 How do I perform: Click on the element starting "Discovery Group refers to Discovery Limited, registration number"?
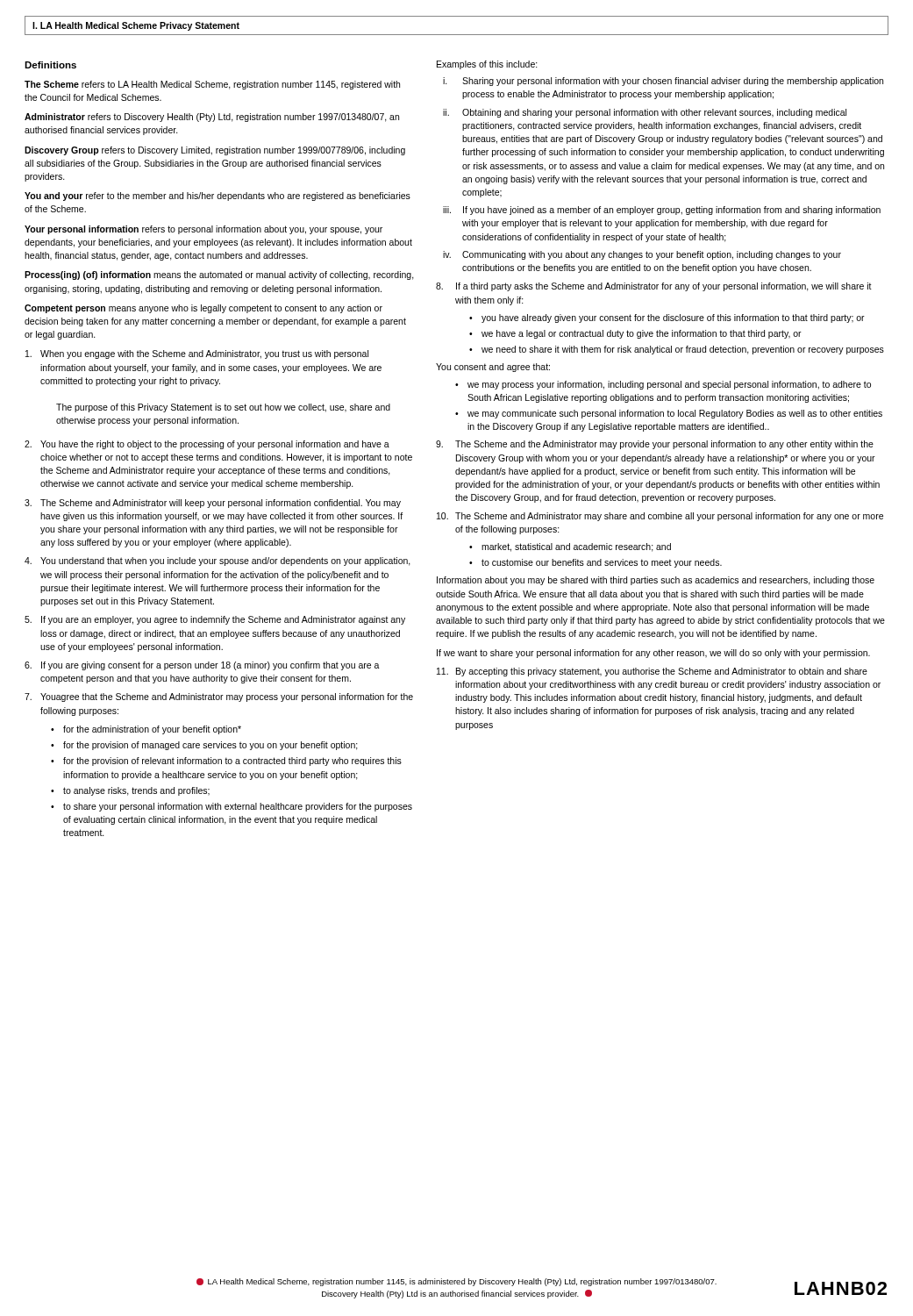215,163
